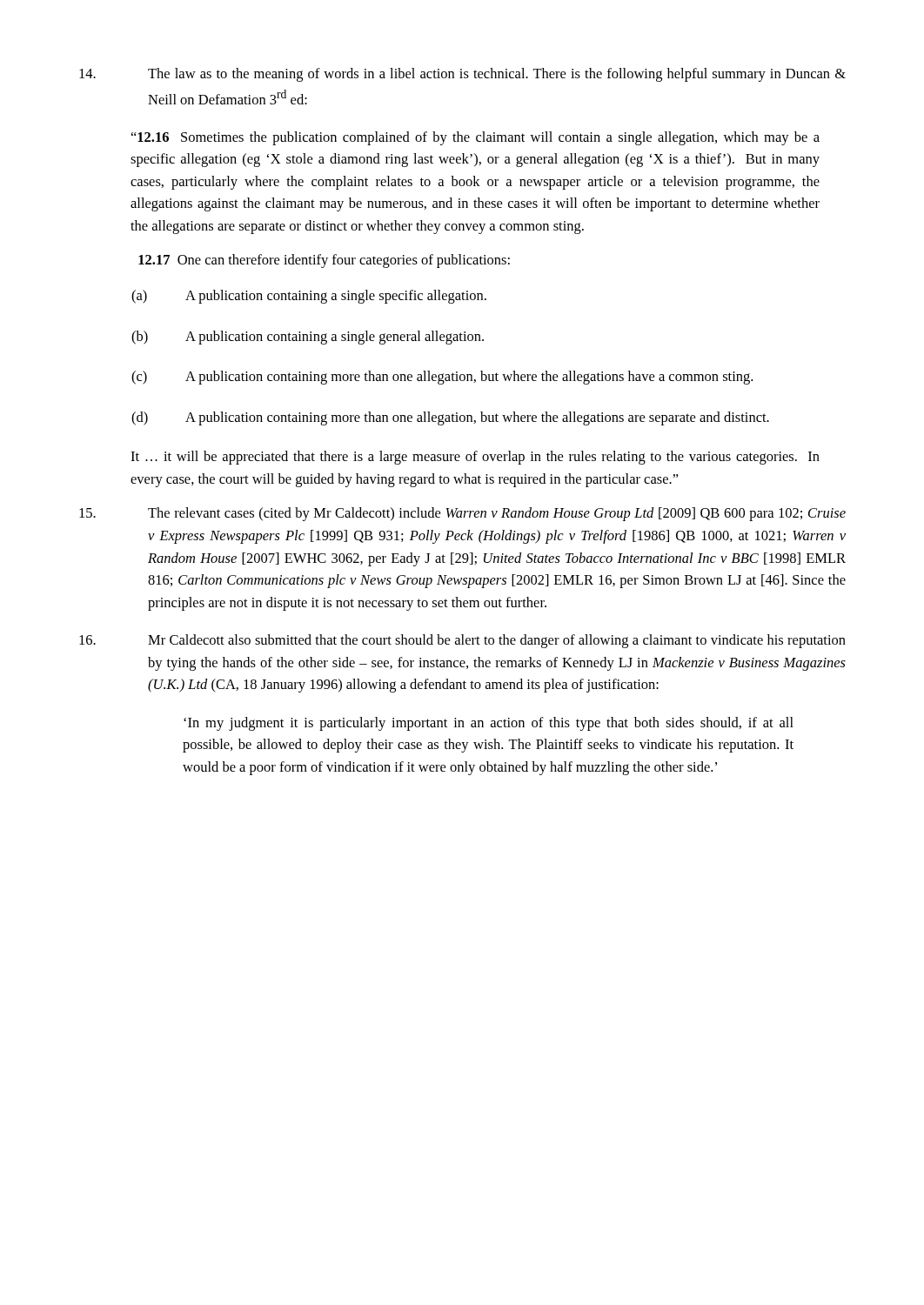This screenshot has width=924, height=1305.
Task: Find the text block that says "17 One can therefore identify four"
Action: (x=321, y=260)
